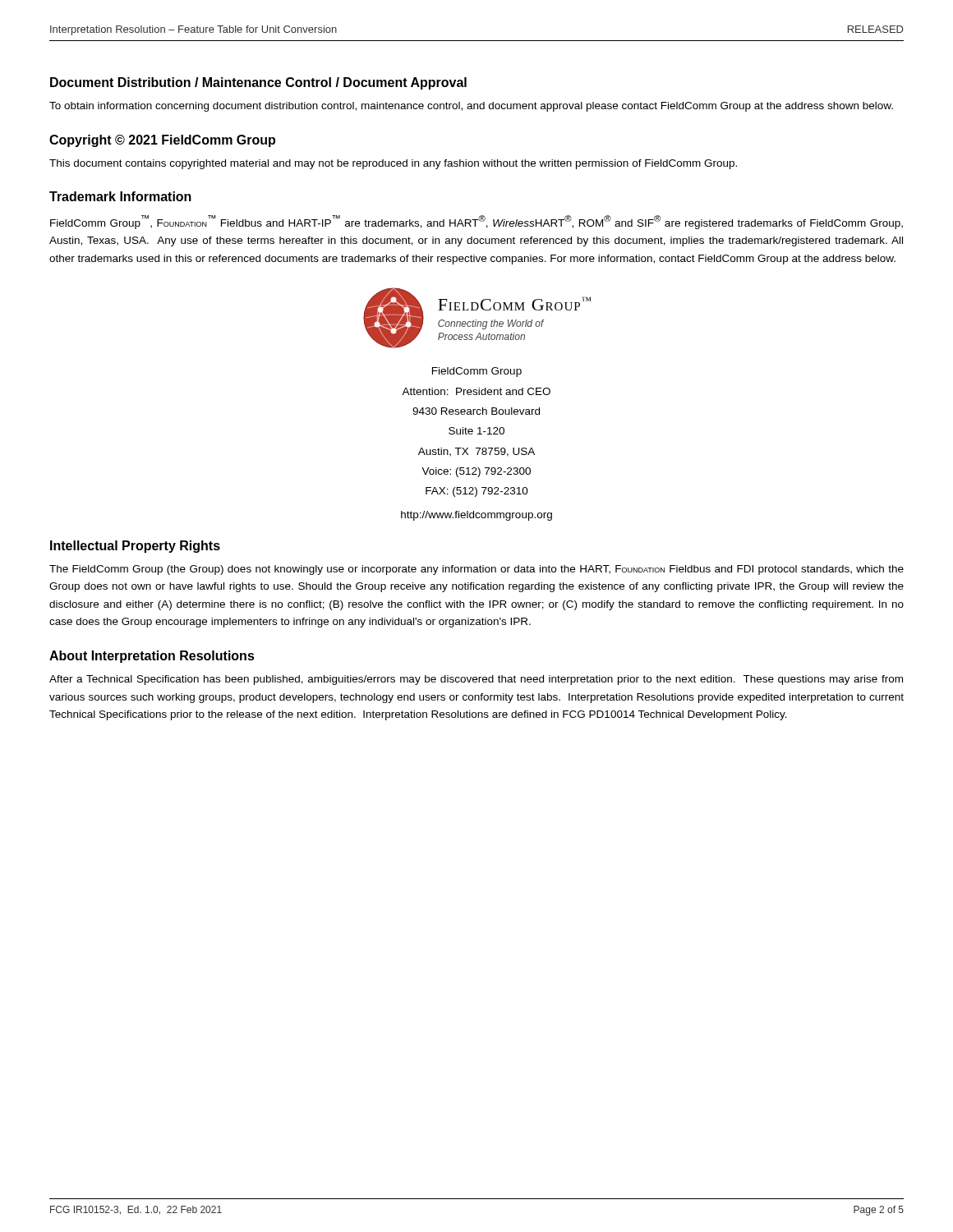953x1232 pixels.
Task: Locate the text starting "Copyright © 2021 FieldComm Group"
Action: pyautogui.click(x=163, y=140)
